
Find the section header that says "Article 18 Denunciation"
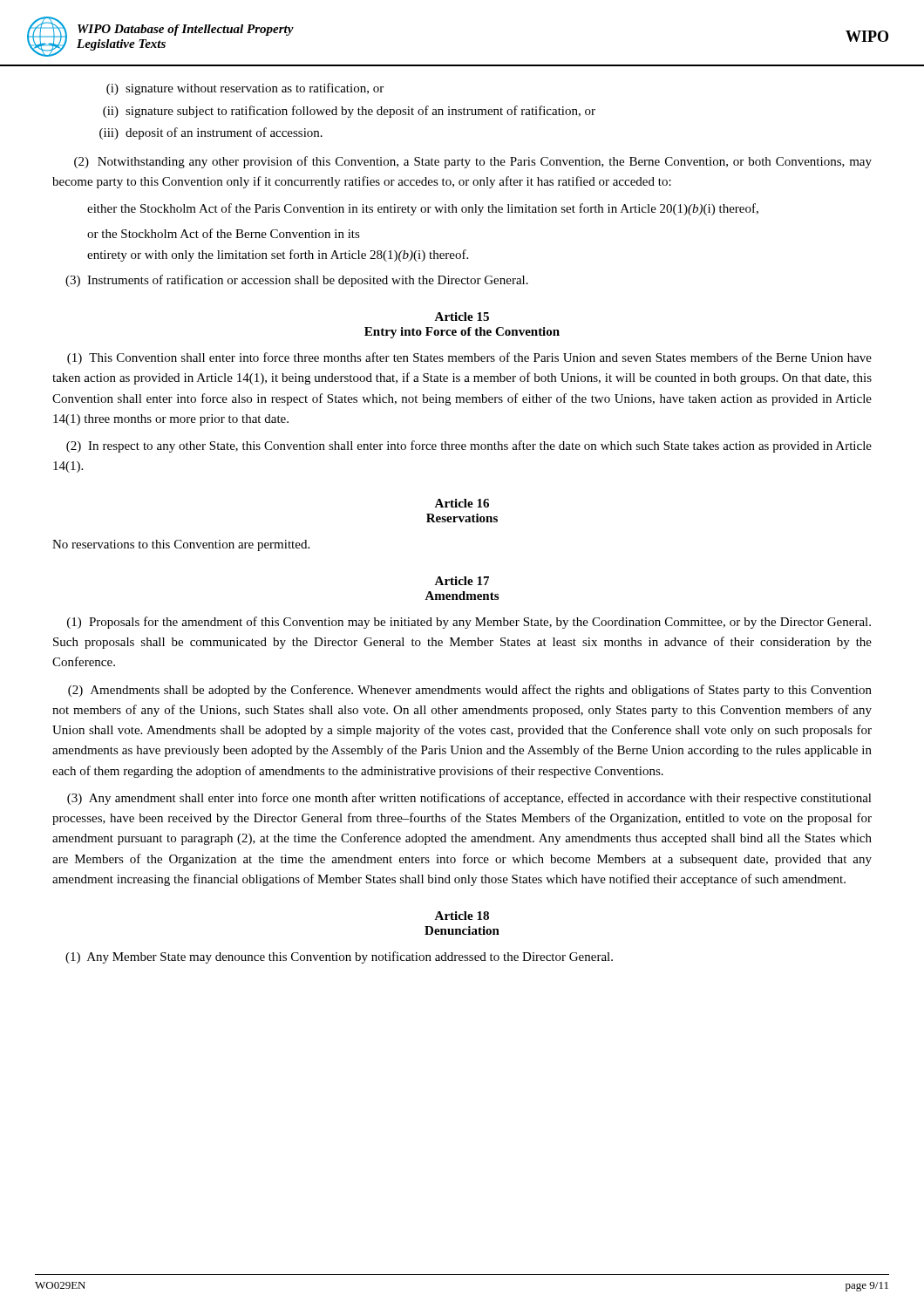pyautogui.click(x=462, y=923)
